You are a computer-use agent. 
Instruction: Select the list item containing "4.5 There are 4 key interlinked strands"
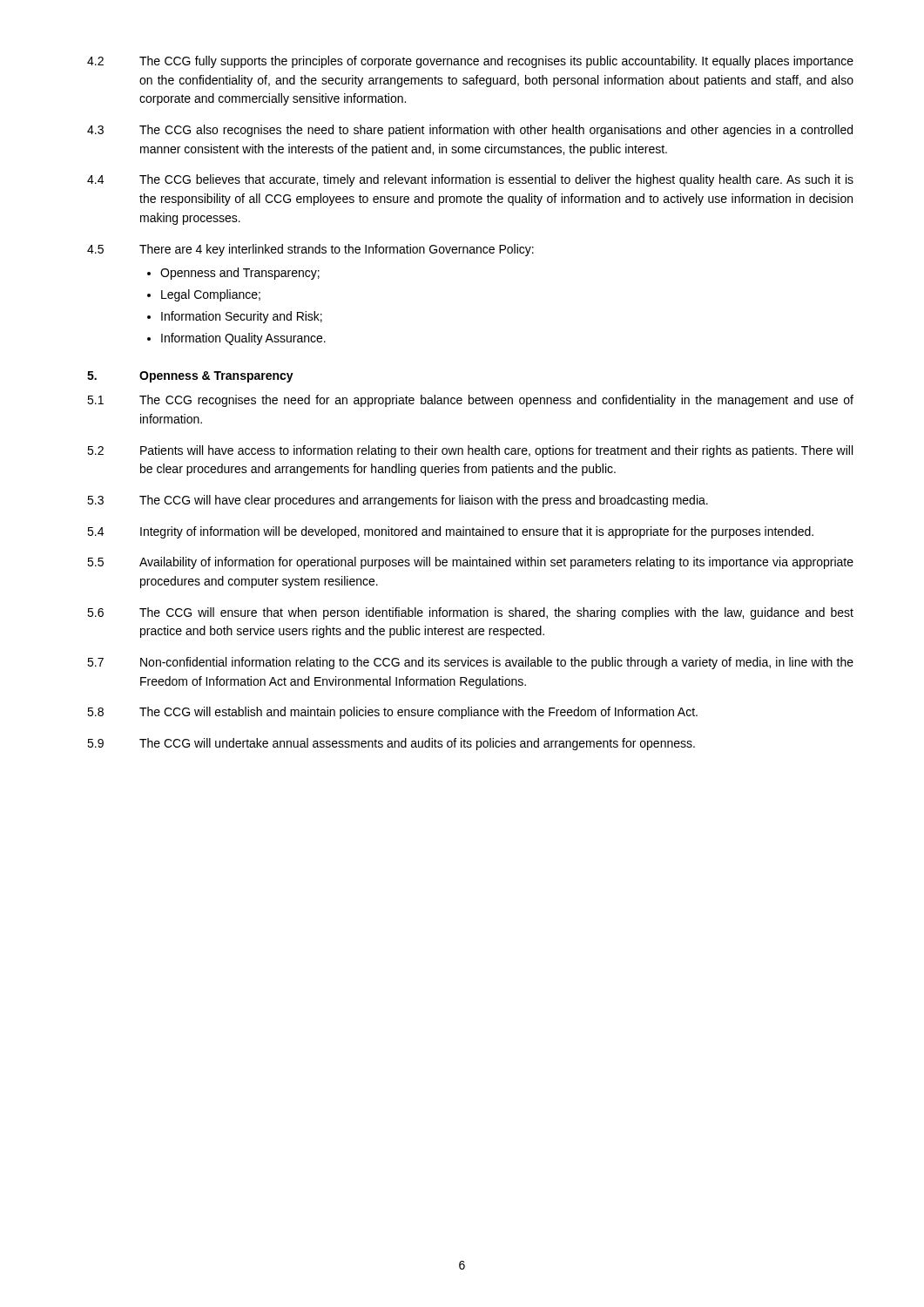click(310, 250)
